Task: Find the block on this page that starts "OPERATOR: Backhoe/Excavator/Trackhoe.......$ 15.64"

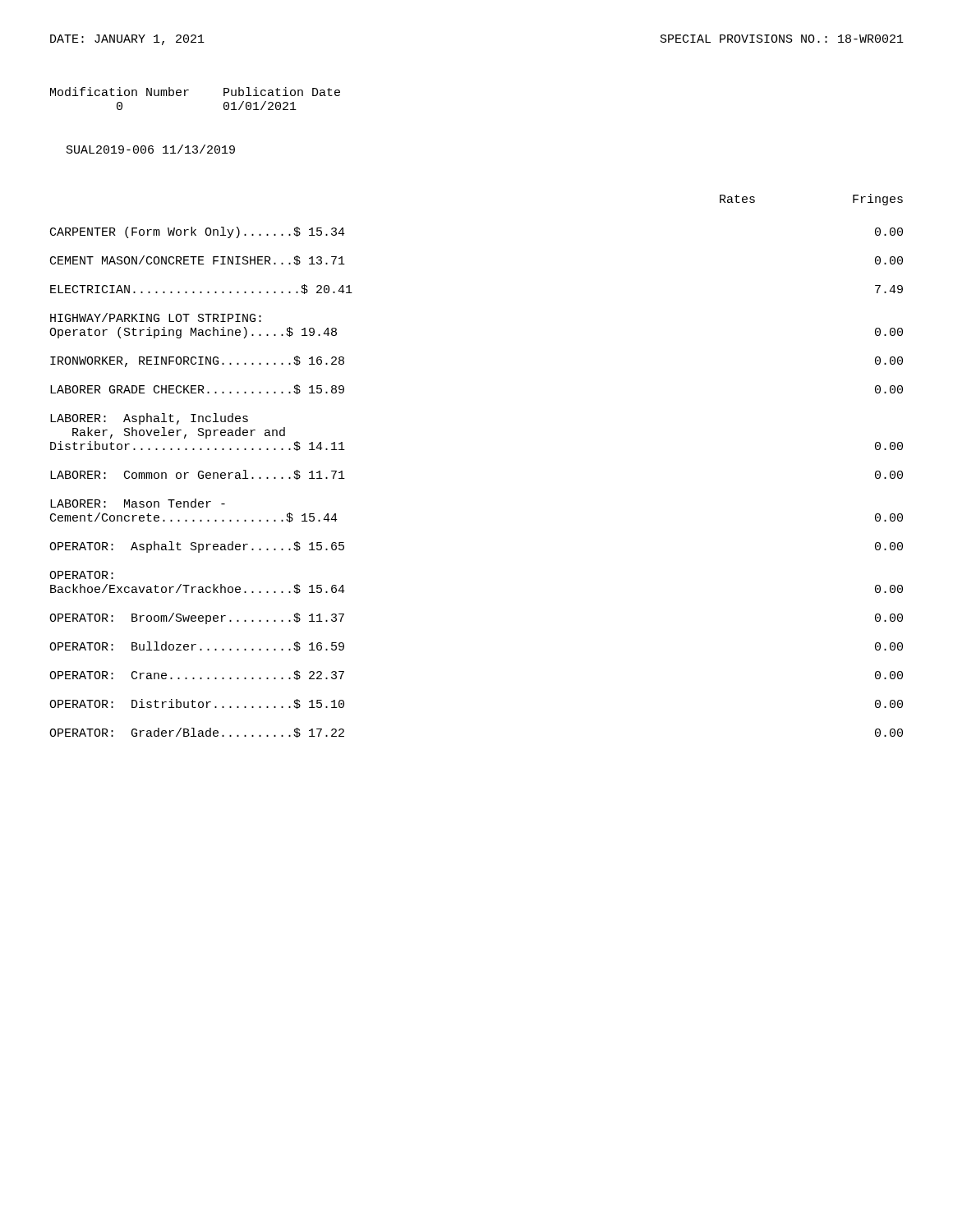Action: [x=81, y=575]
